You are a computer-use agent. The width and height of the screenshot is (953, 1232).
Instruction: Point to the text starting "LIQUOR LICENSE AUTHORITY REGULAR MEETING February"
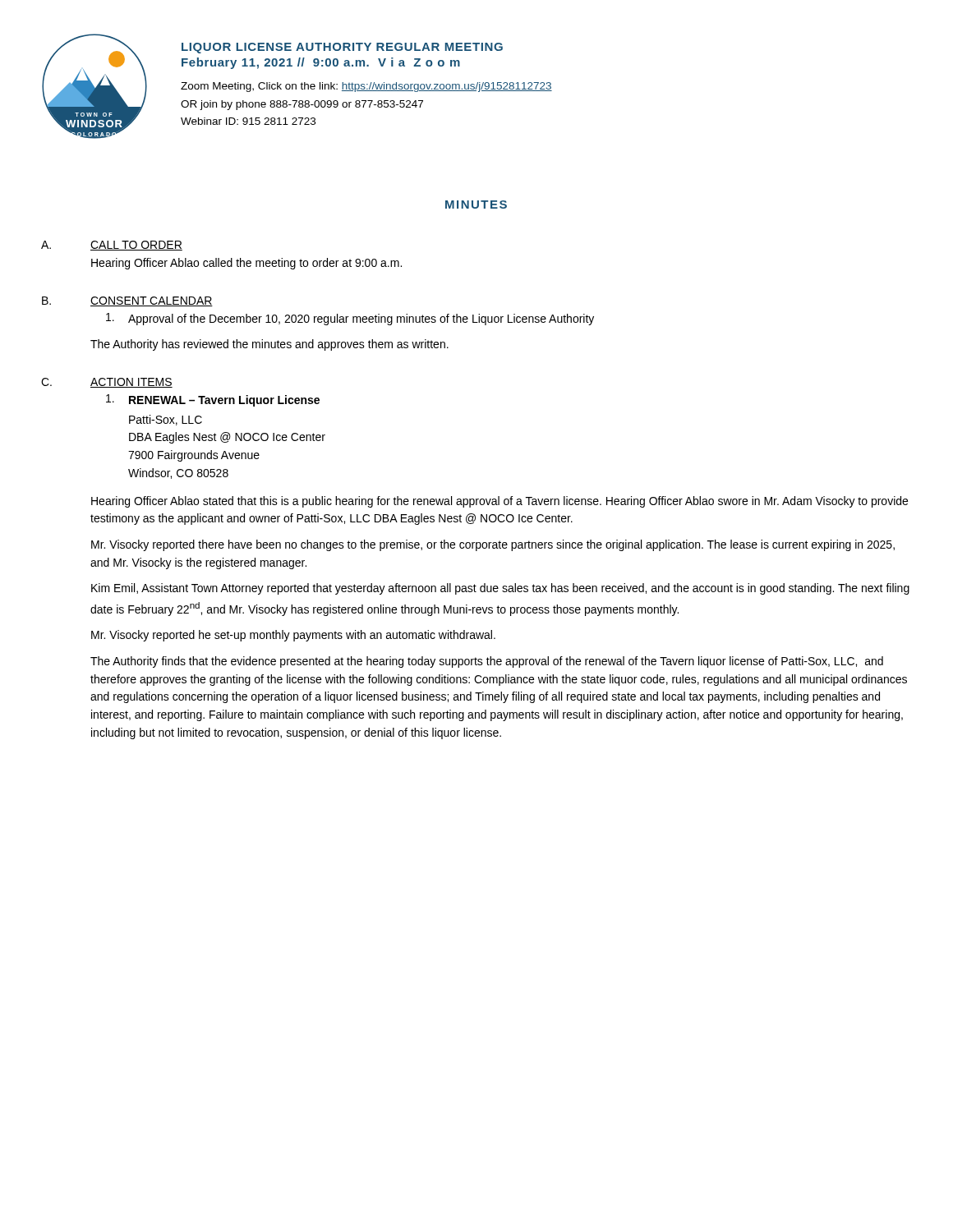pos(468,85)
